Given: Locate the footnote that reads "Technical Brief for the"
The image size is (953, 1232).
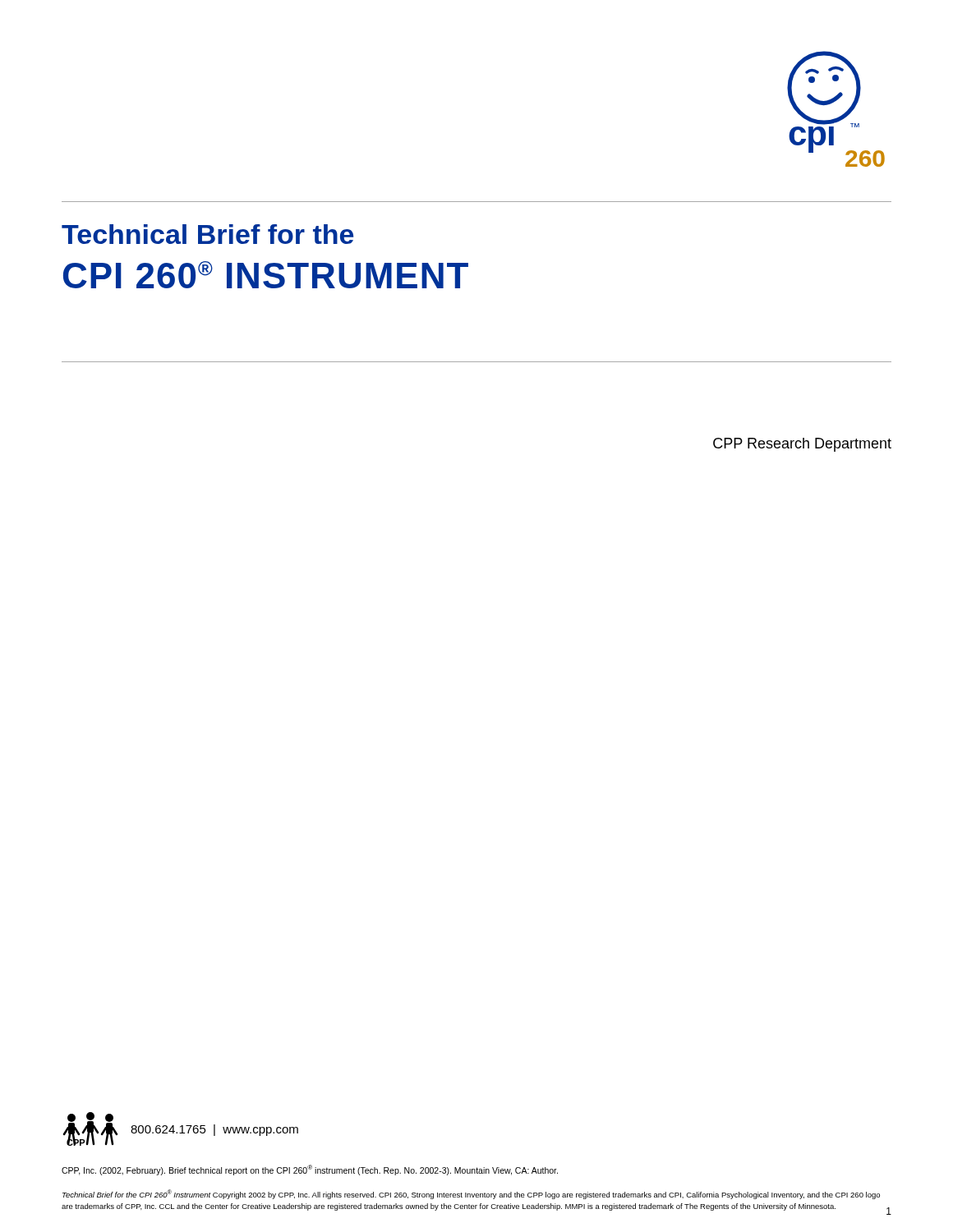Looking at the screenshot, I should (471, 1200).
